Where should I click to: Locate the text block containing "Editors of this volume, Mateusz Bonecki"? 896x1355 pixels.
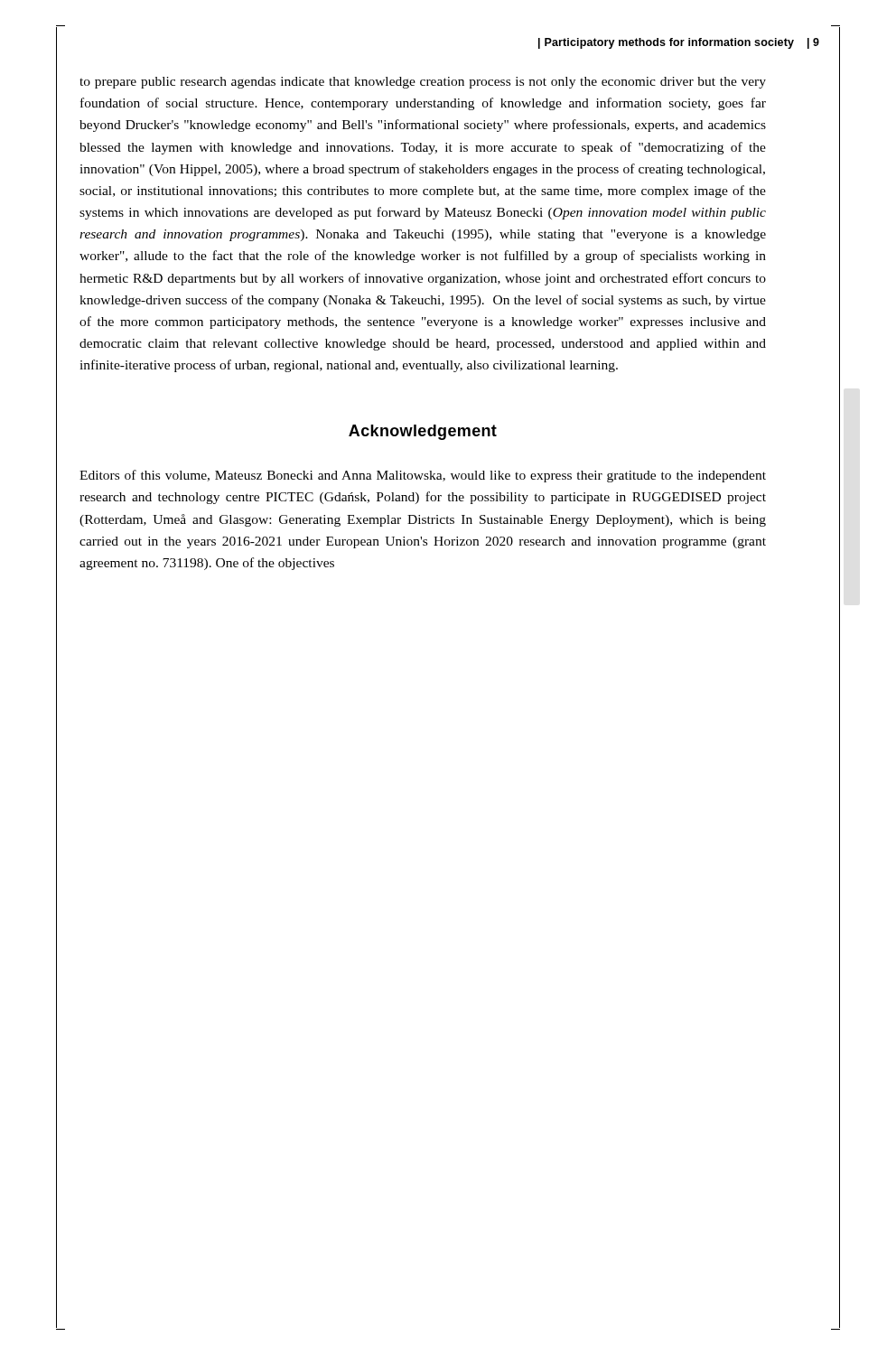[423, 519]
